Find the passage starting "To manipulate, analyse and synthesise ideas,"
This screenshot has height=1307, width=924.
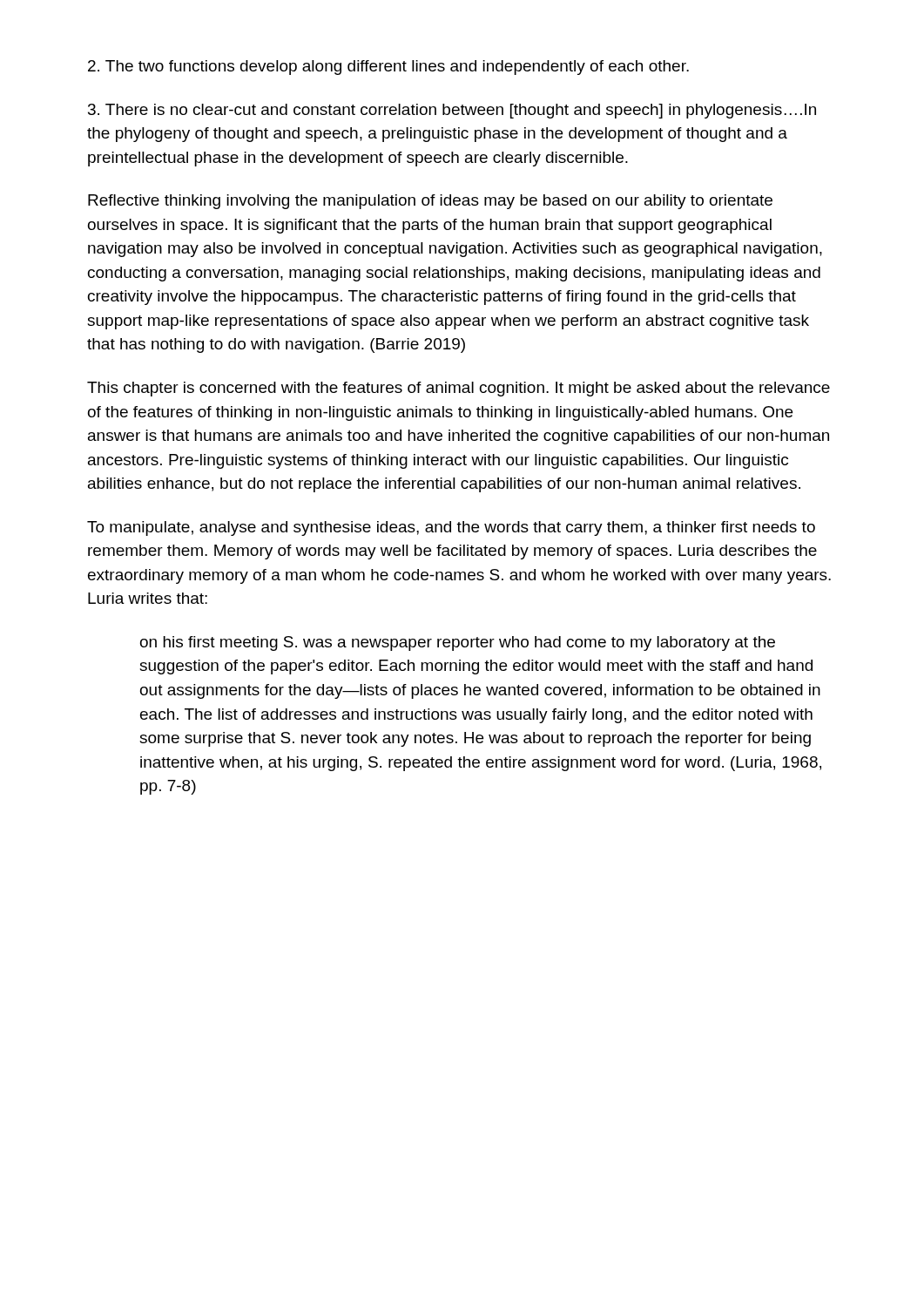coord(460,562)
